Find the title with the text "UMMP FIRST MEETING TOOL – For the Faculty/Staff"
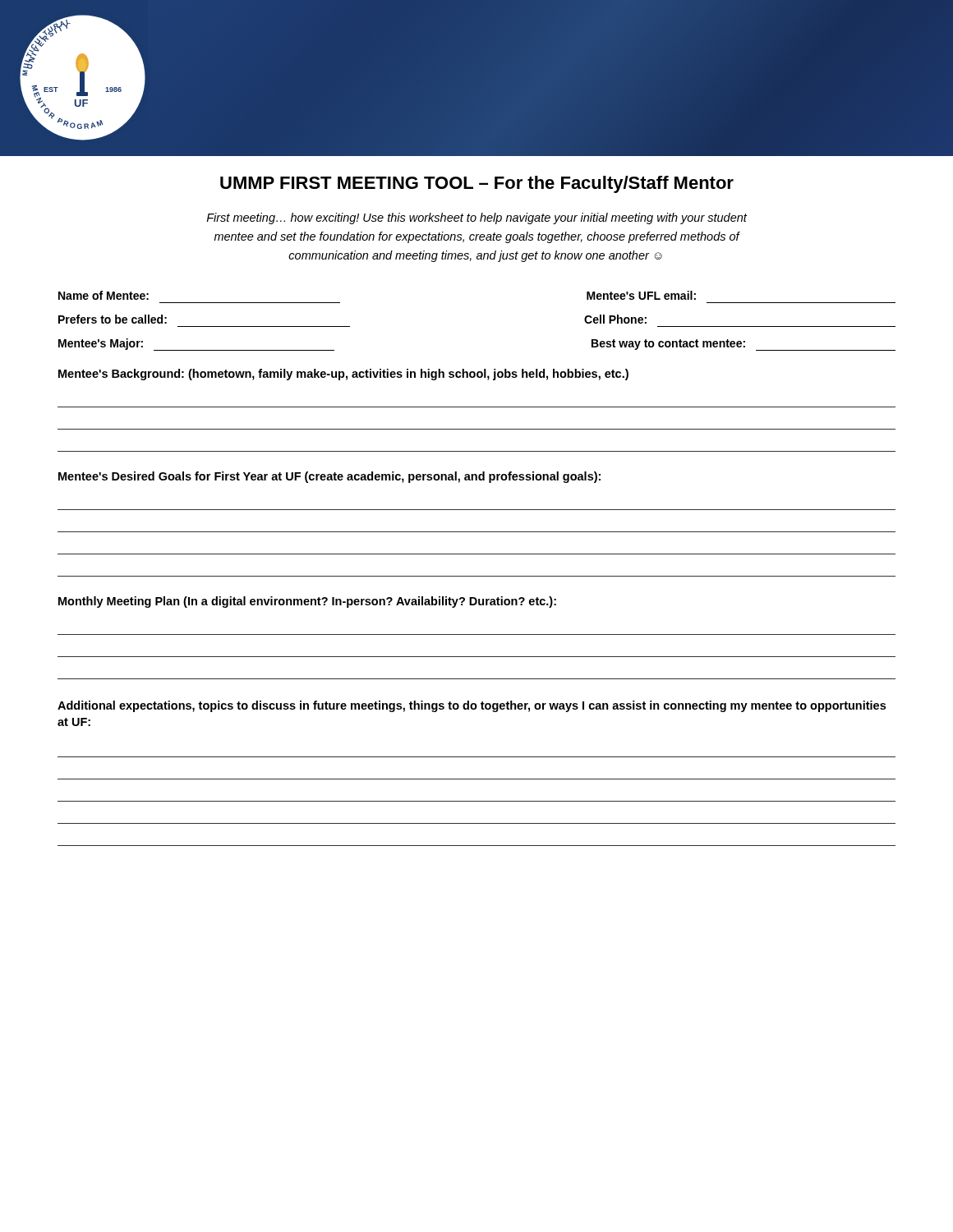Image resolution: width=953 pixels, height=1232 pixels. [476, 183]
